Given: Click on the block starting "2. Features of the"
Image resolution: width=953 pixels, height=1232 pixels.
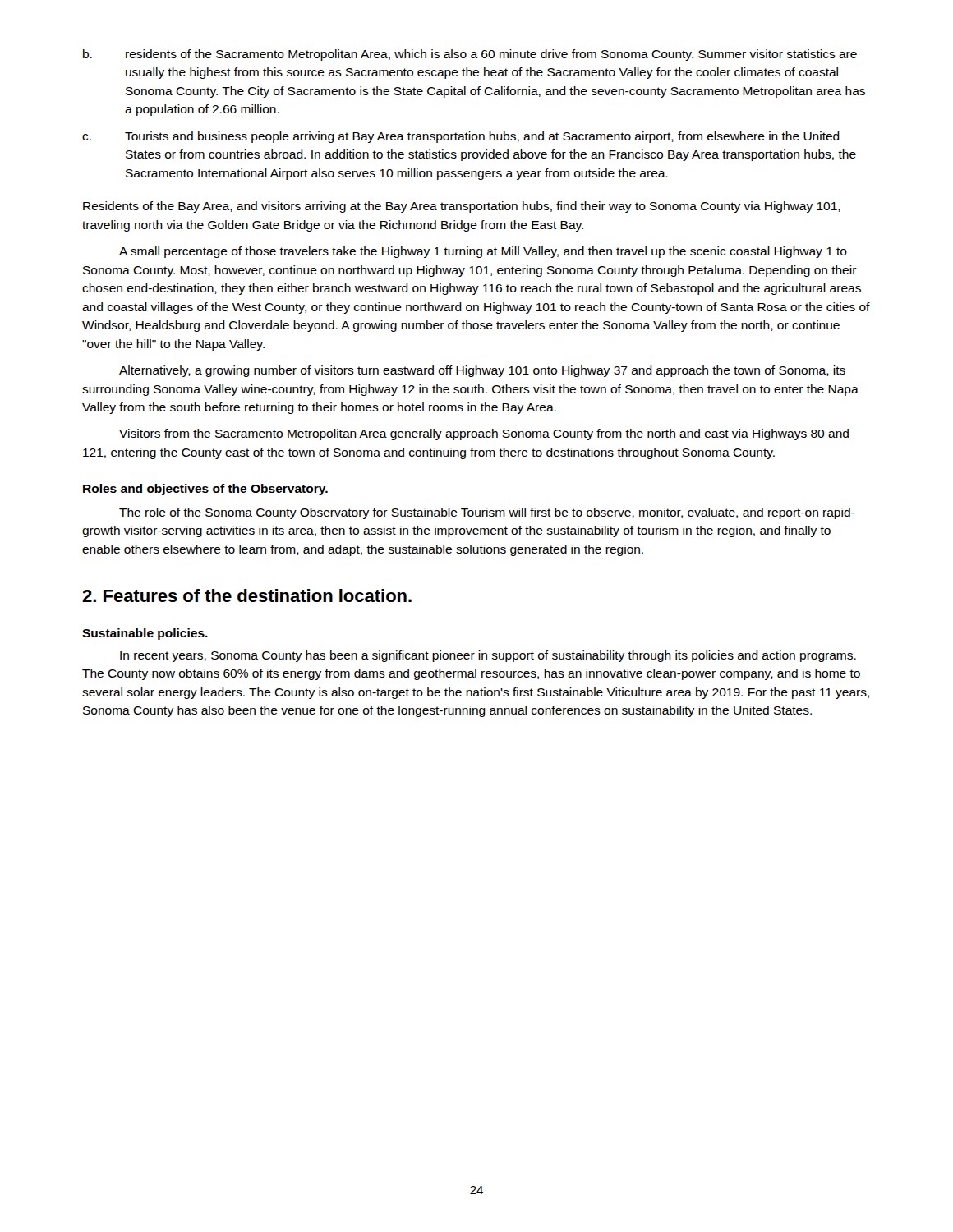Looking at the screenshot, I should pos(247,596).
